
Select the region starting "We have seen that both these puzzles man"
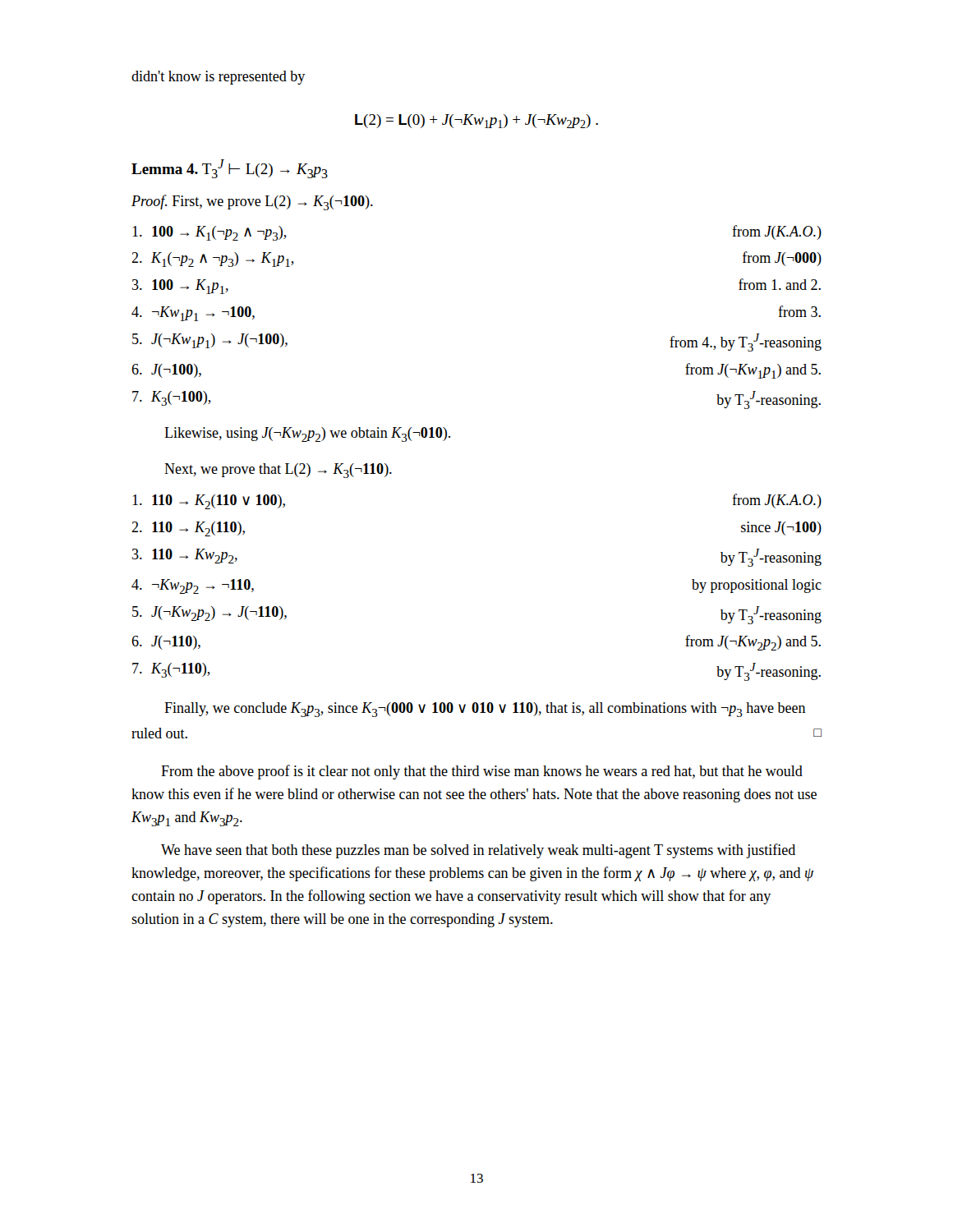point(472,885)
